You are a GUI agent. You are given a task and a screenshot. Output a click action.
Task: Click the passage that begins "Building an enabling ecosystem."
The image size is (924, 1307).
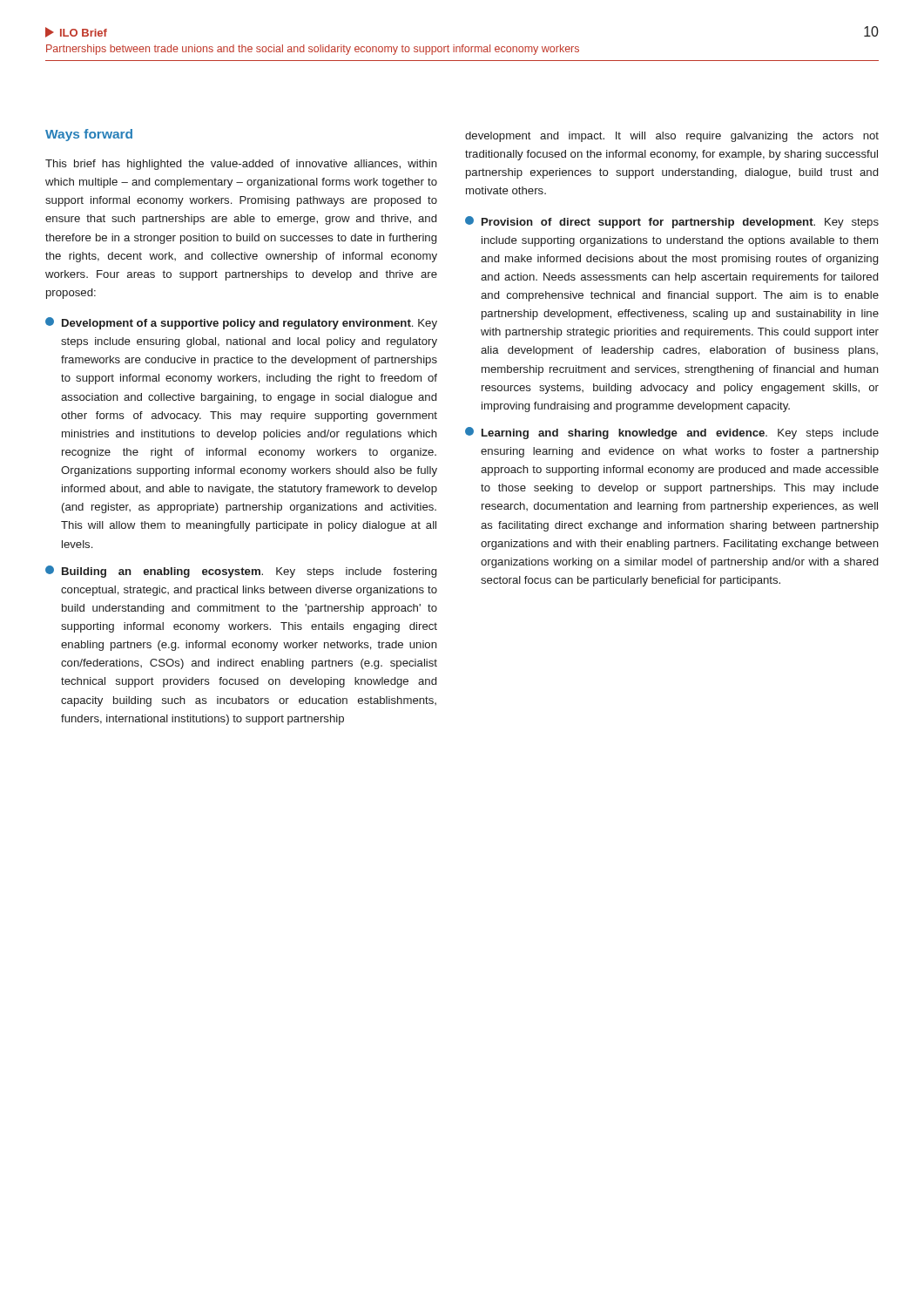241,645
